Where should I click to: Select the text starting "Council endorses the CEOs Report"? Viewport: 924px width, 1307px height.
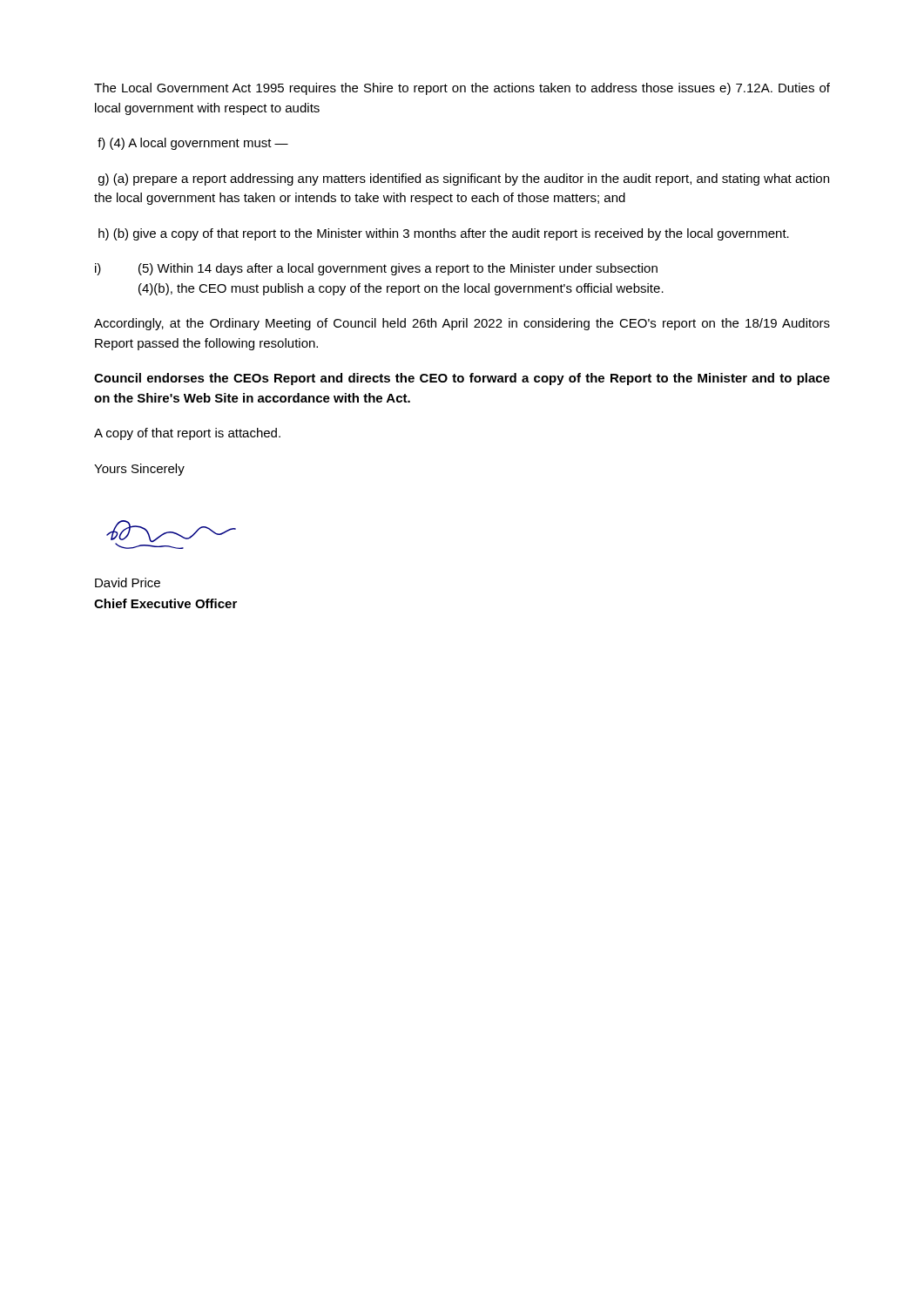tap(462, 388)
